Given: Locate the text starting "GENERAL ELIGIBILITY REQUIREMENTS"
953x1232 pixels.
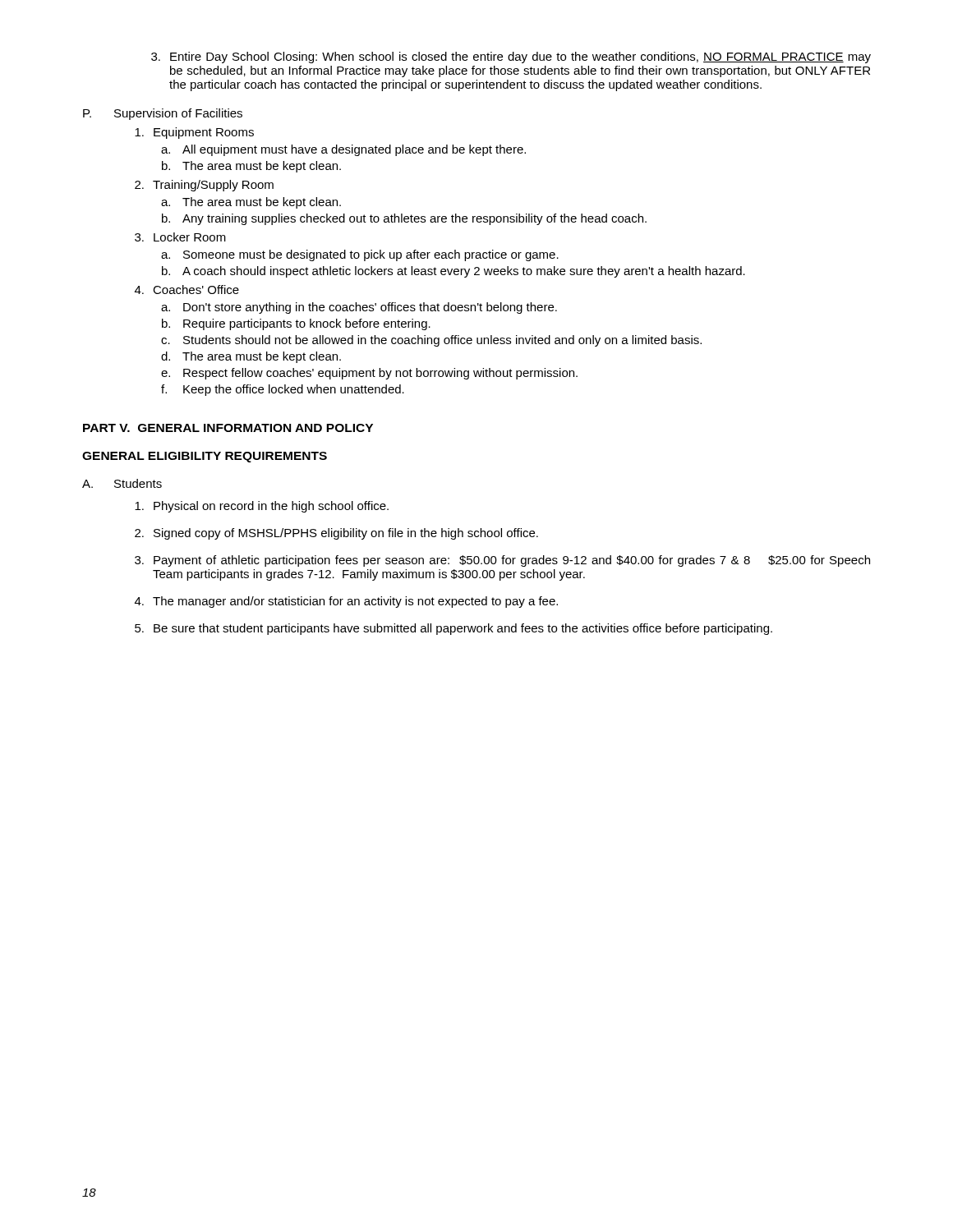Looking at the screenshot, I should 205,455.
